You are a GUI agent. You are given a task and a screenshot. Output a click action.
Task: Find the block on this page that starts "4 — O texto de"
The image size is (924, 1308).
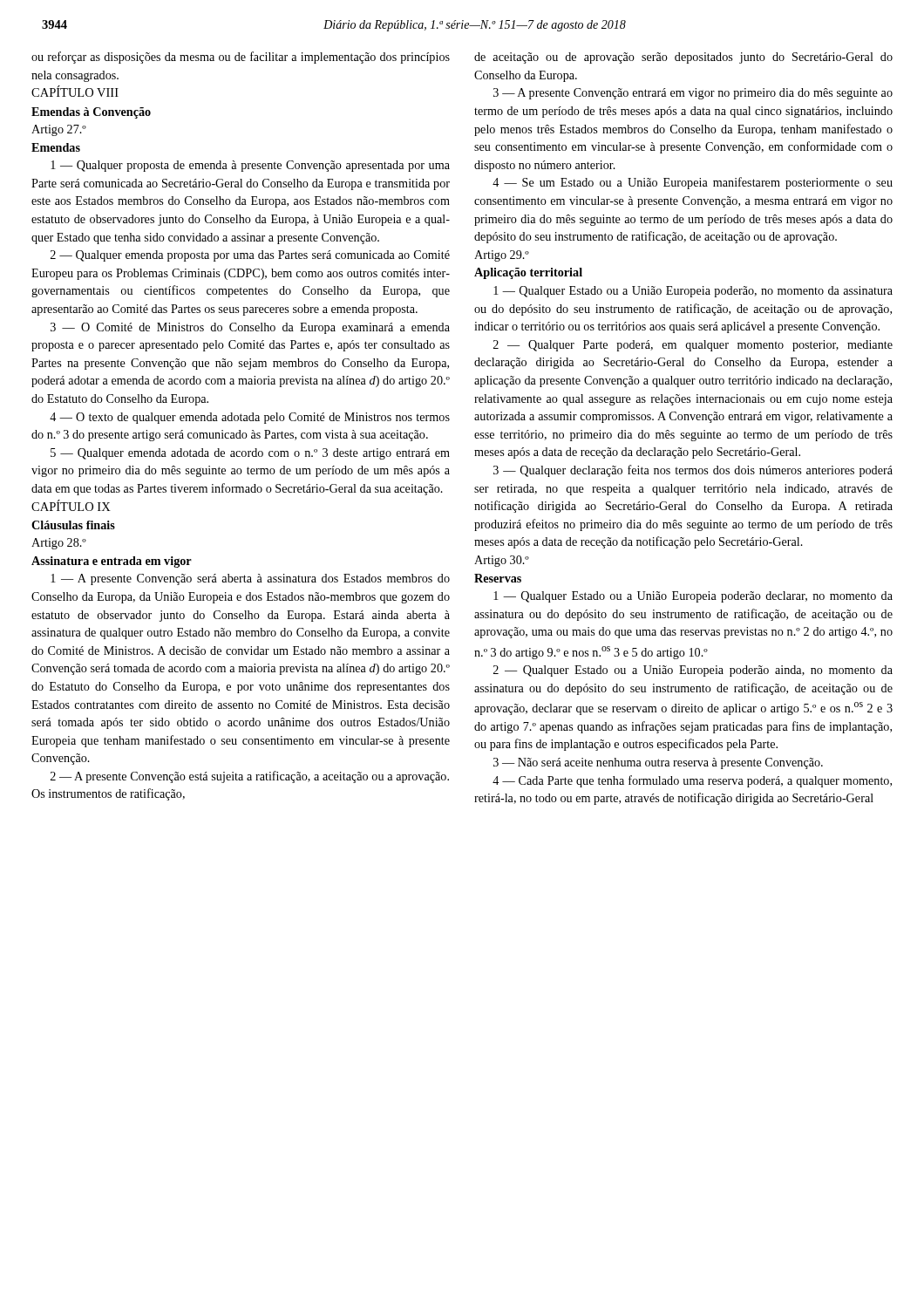[241, 426]
